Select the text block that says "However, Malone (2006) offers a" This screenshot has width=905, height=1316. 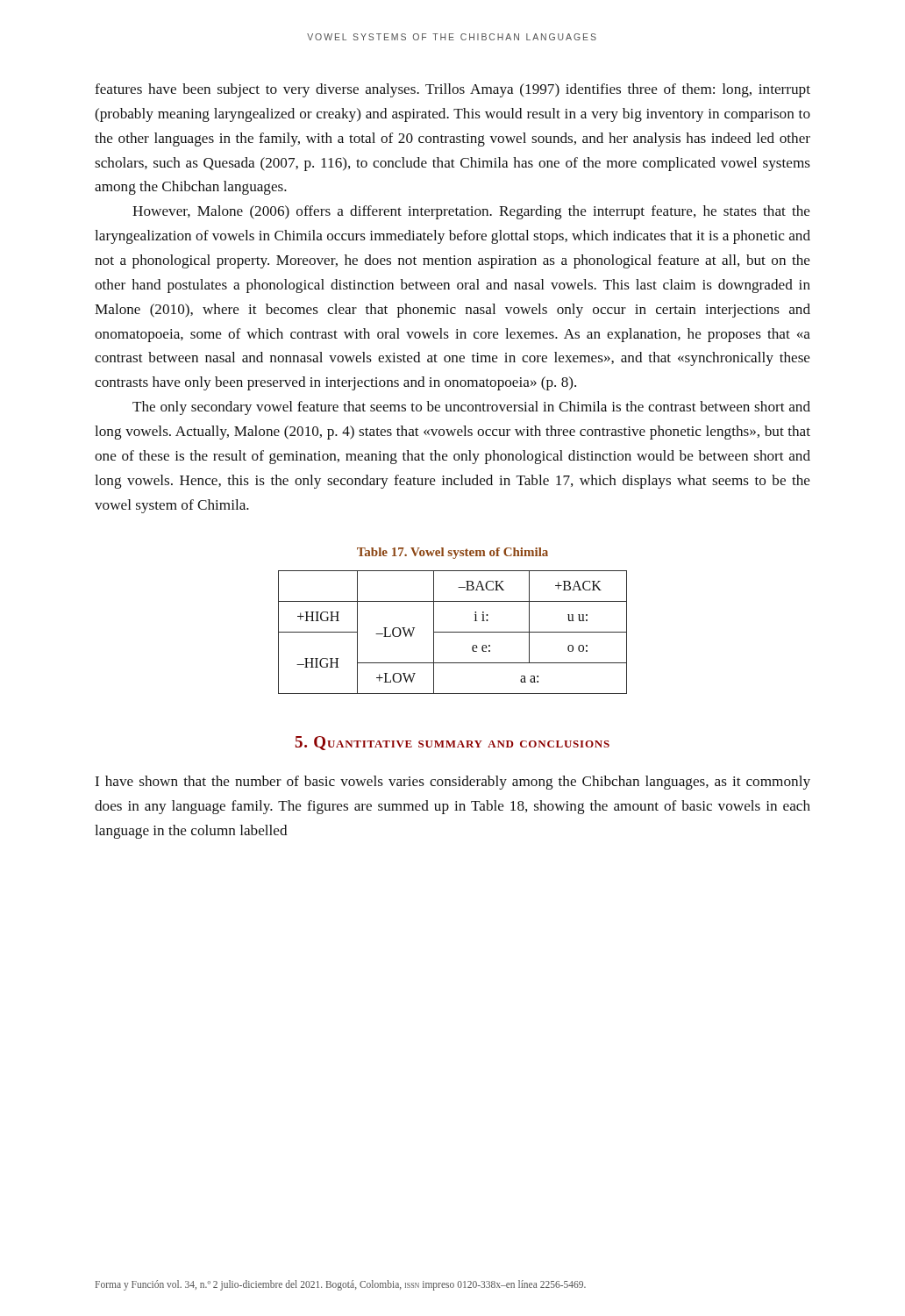click(452, 297)
